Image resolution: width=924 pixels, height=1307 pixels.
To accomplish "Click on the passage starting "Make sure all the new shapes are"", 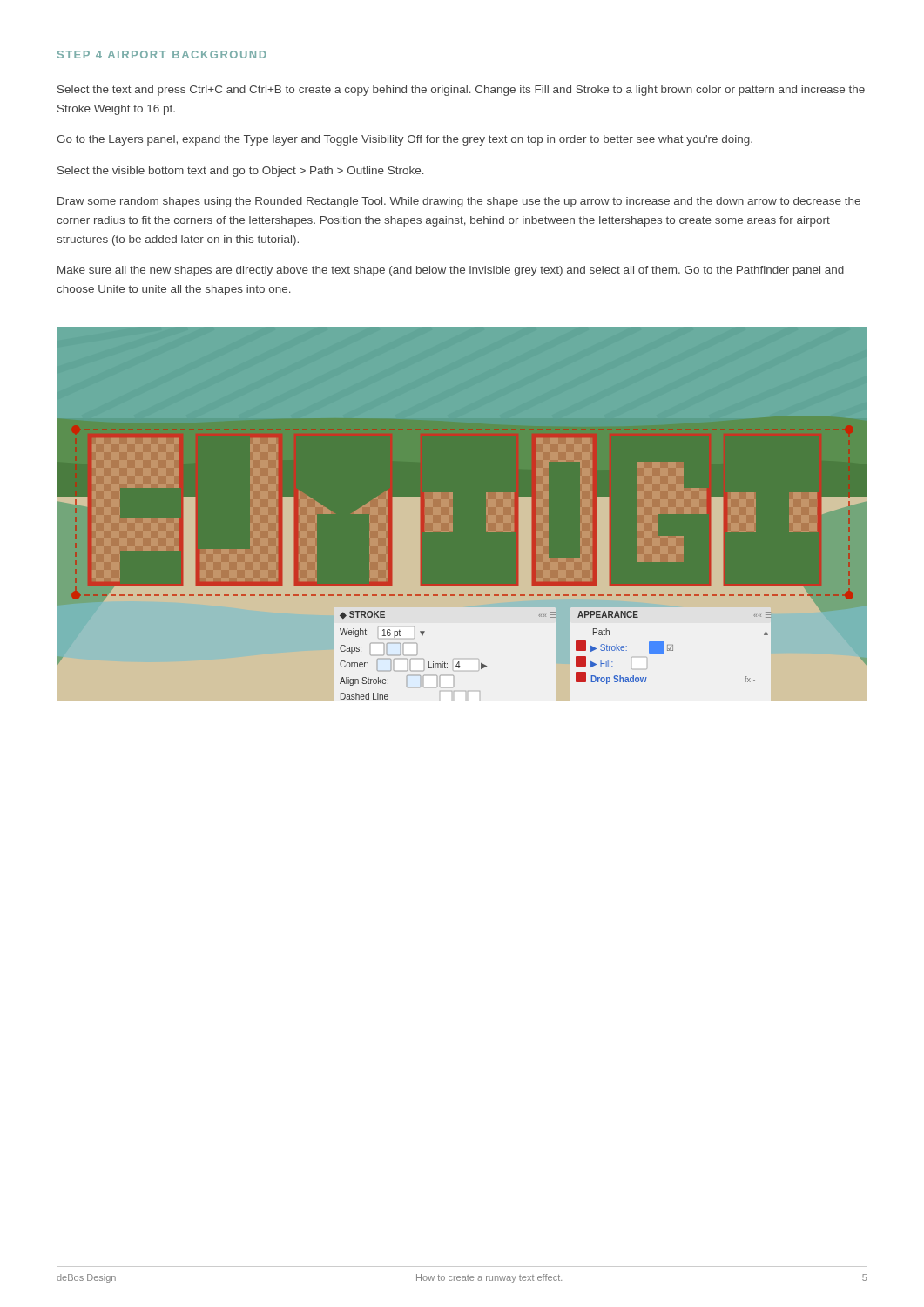I will 450,279.
